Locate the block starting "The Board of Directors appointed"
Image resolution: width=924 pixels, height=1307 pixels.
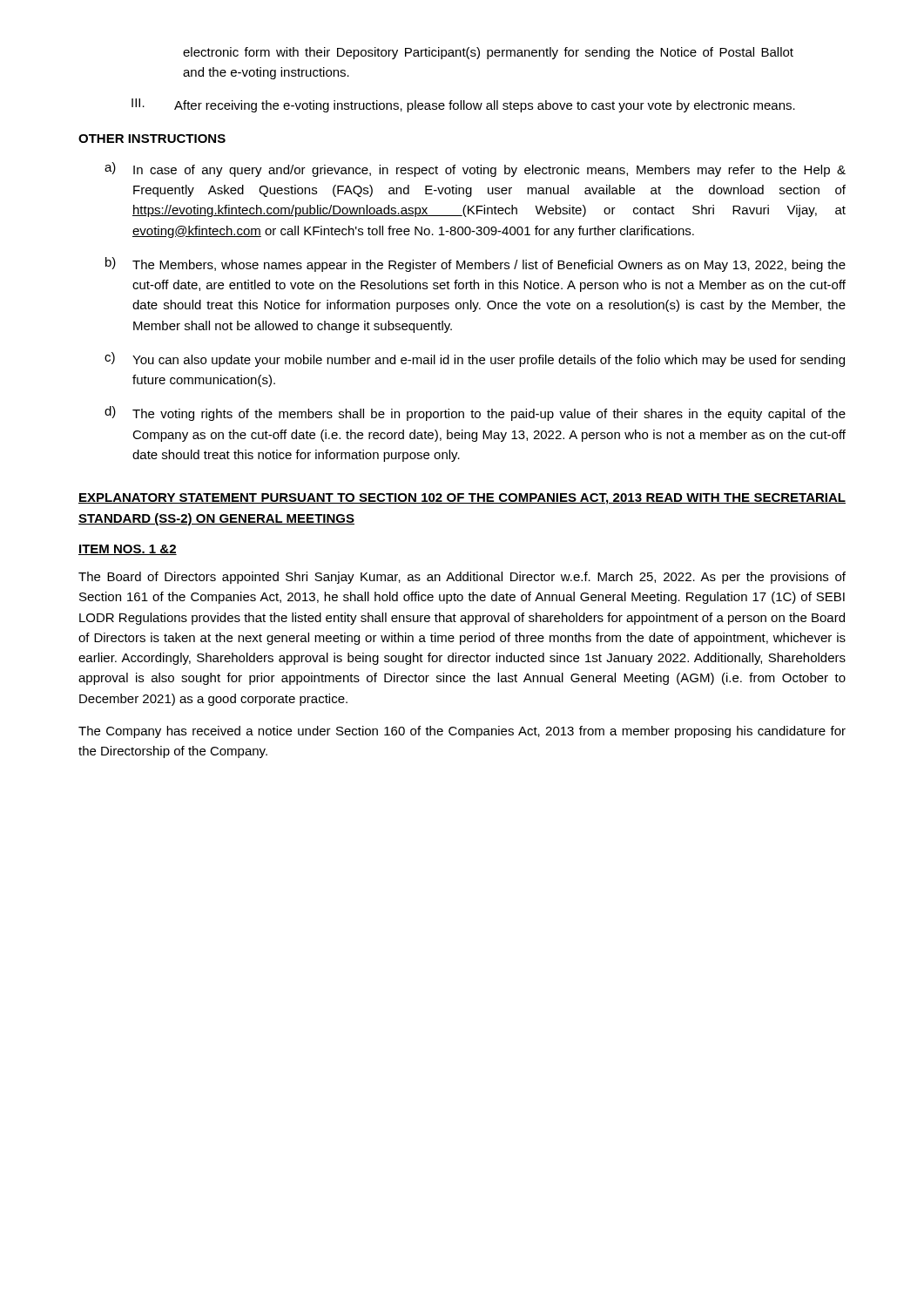click(x=462, y=637)
